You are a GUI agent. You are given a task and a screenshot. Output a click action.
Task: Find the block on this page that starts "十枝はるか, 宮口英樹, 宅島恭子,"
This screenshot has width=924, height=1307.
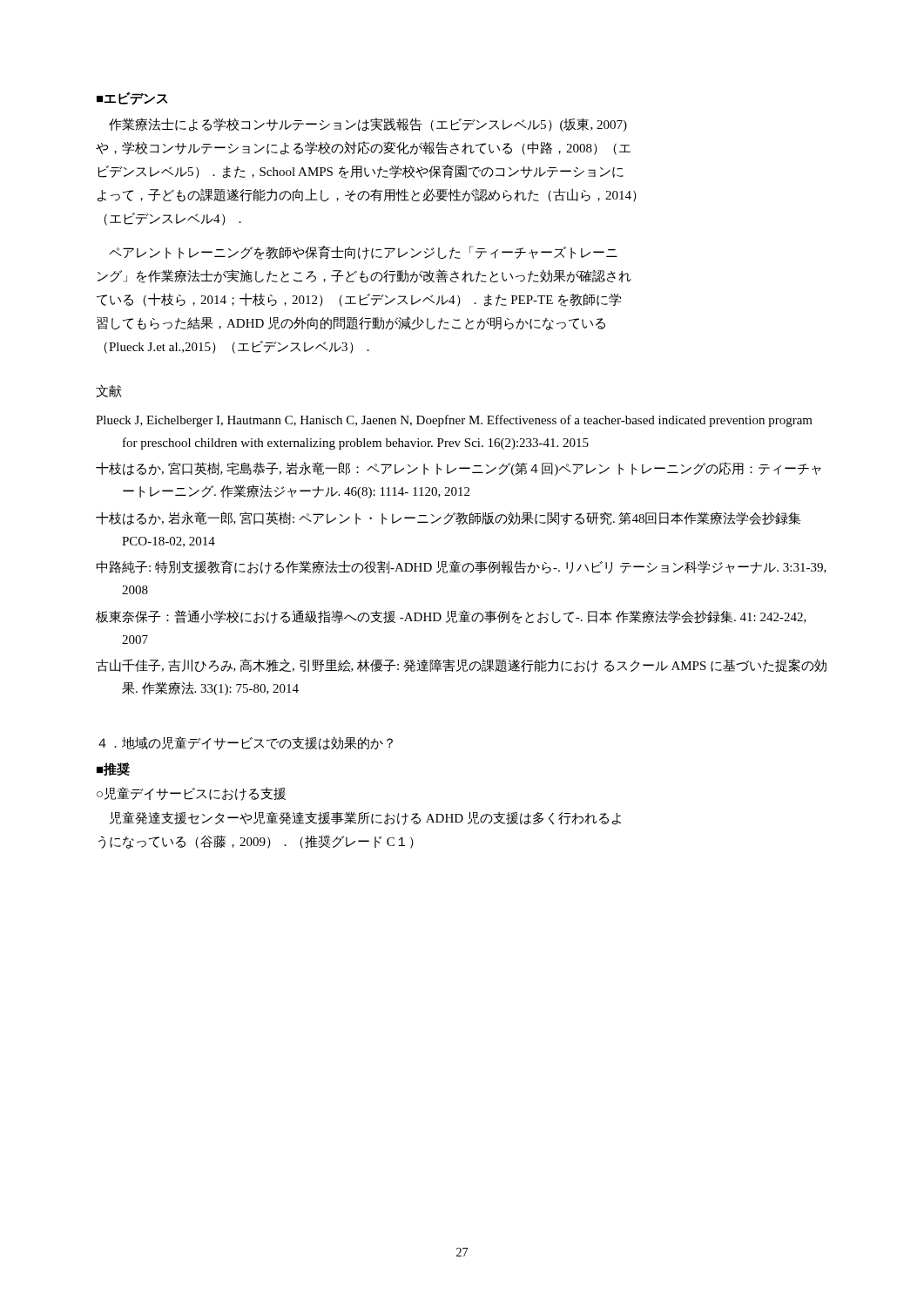(x=459, y=480)
